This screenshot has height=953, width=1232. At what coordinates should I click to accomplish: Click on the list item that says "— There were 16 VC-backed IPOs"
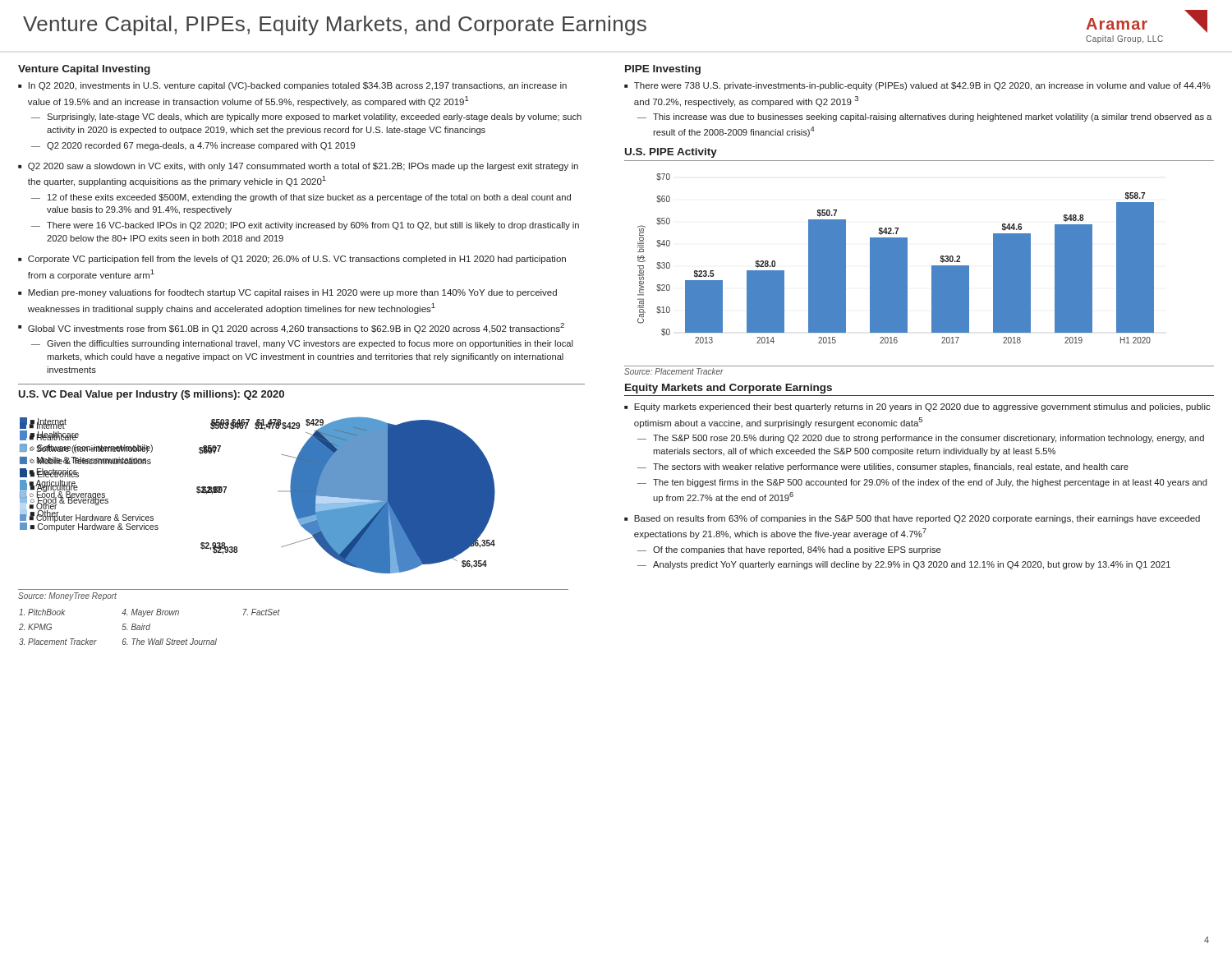point(308,233)
